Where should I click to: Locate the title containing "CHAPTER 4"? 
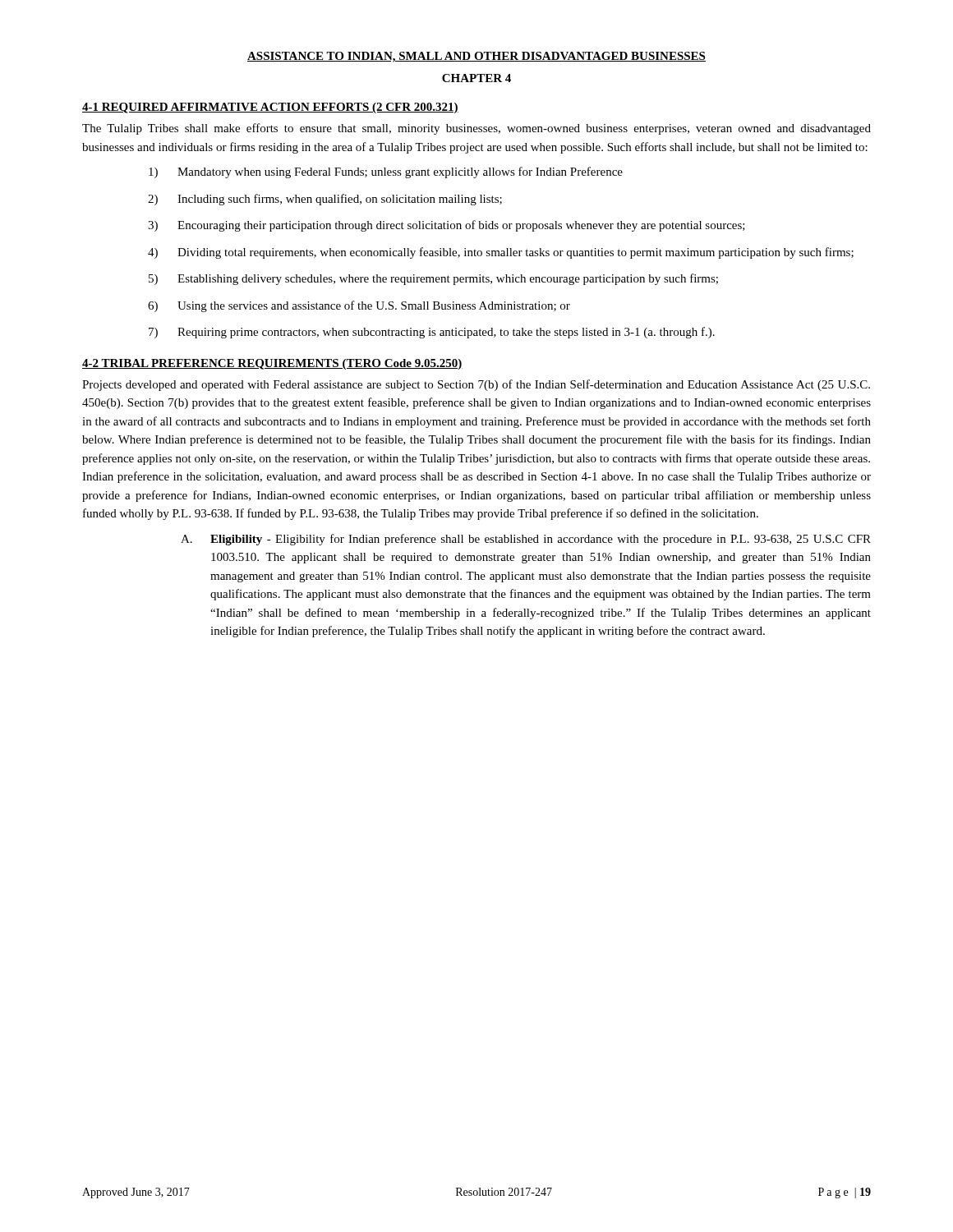476,78
